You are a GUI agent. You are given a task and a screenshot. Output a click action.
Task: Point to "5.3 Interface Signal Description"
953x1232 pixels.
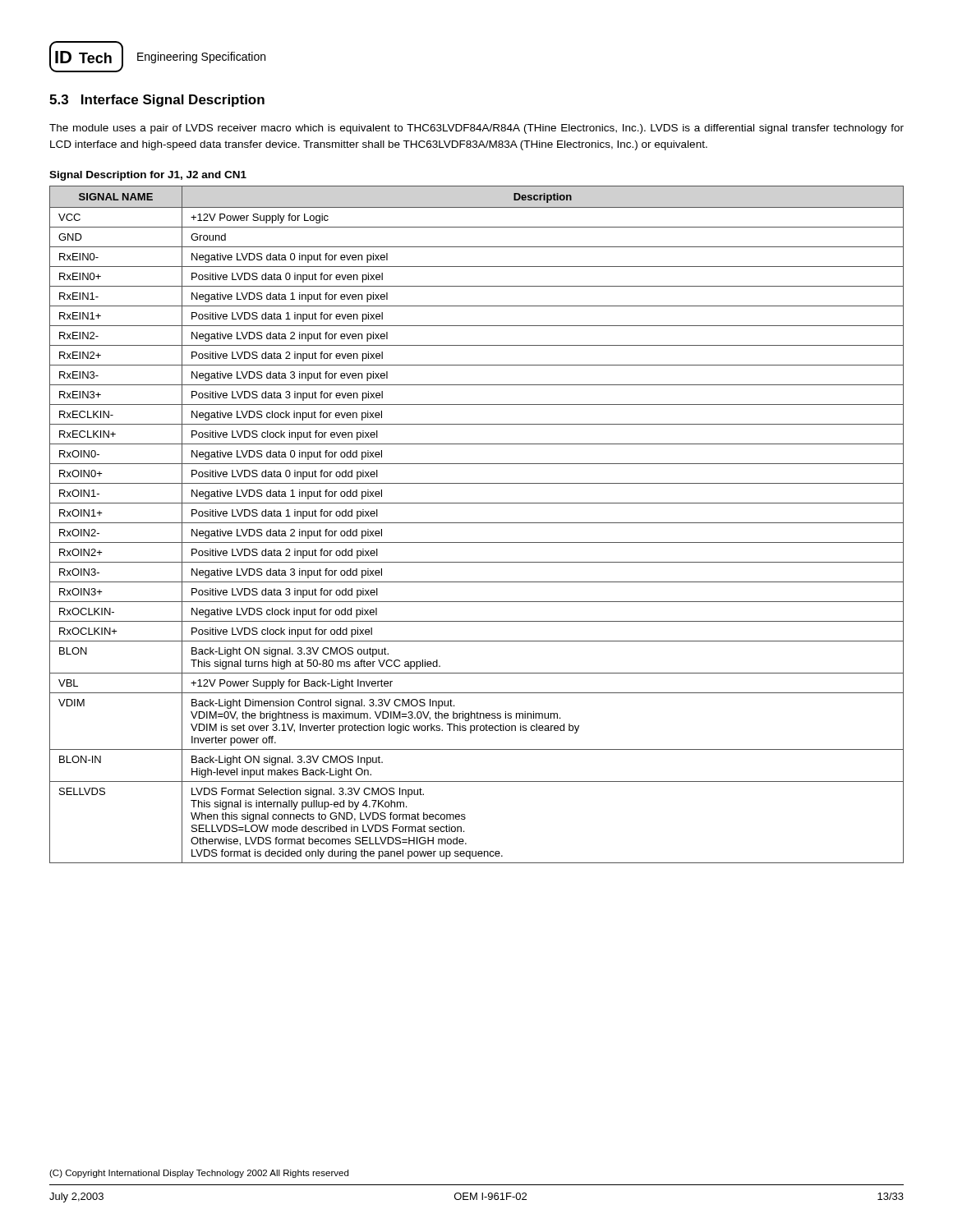157,100
